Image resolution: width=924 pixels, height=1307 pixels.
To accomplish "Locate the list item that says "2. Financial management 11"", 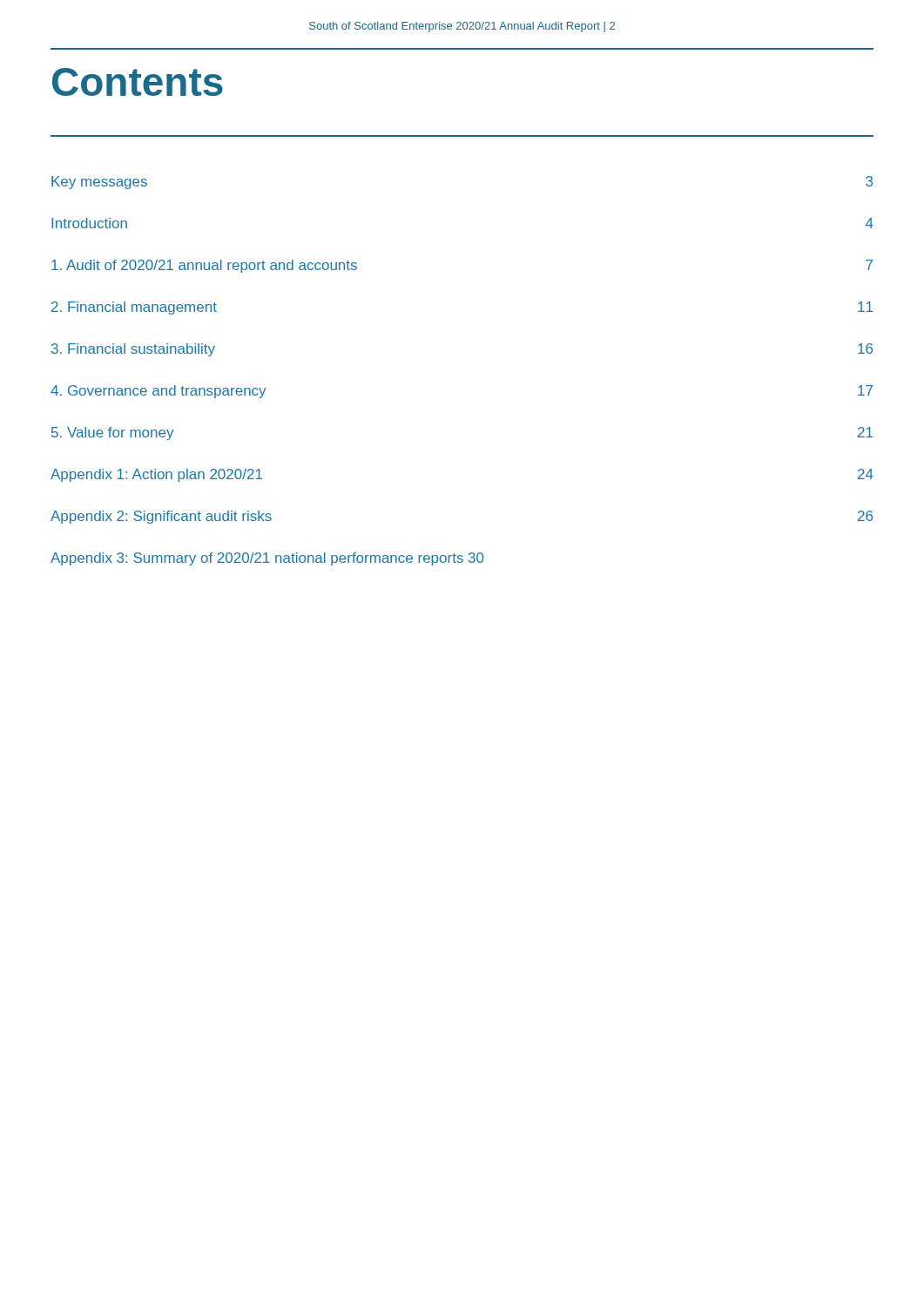I will 136,308.
